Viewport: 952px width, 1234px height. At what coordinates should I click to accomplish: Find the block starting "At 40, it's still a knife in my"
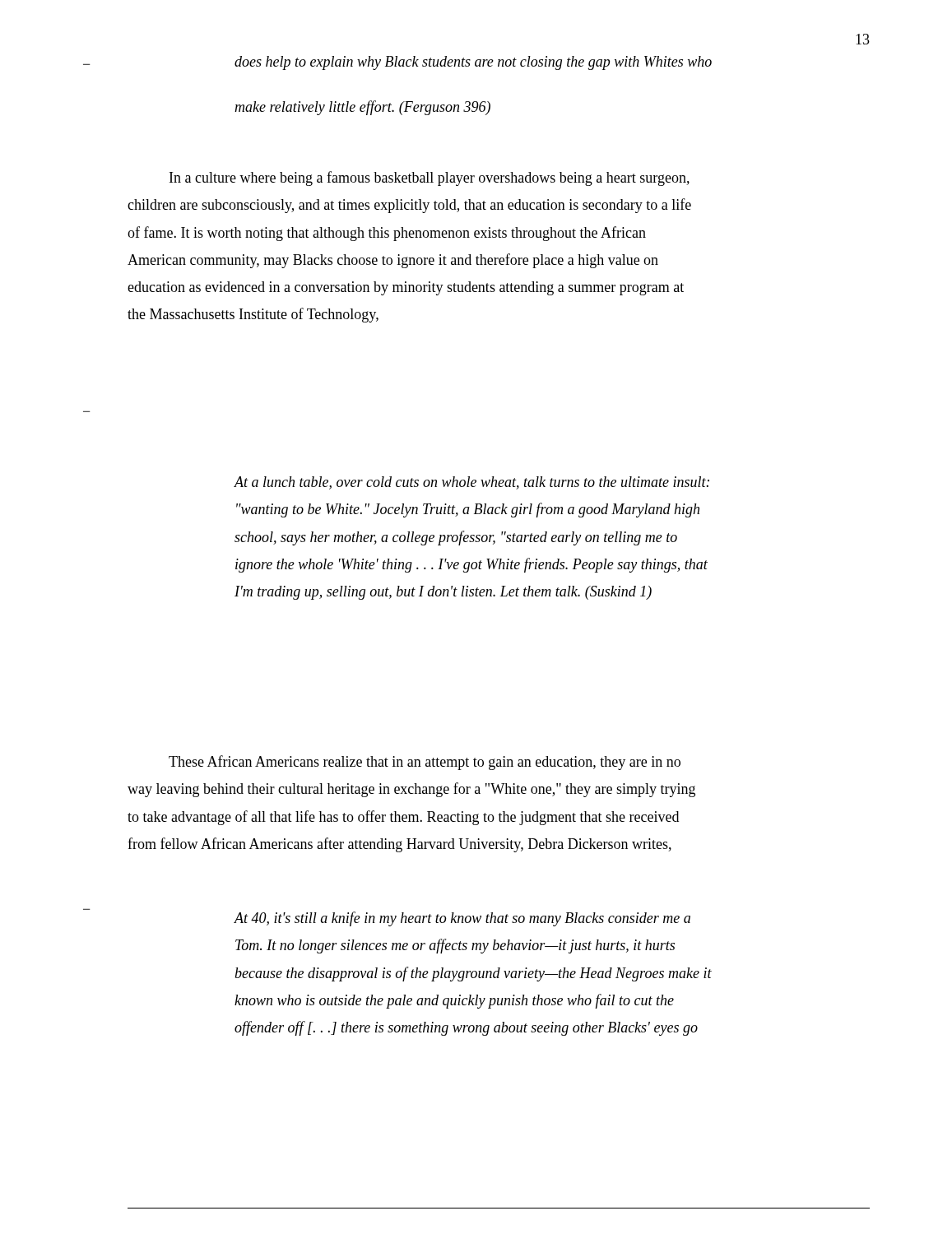coord(536,973)
